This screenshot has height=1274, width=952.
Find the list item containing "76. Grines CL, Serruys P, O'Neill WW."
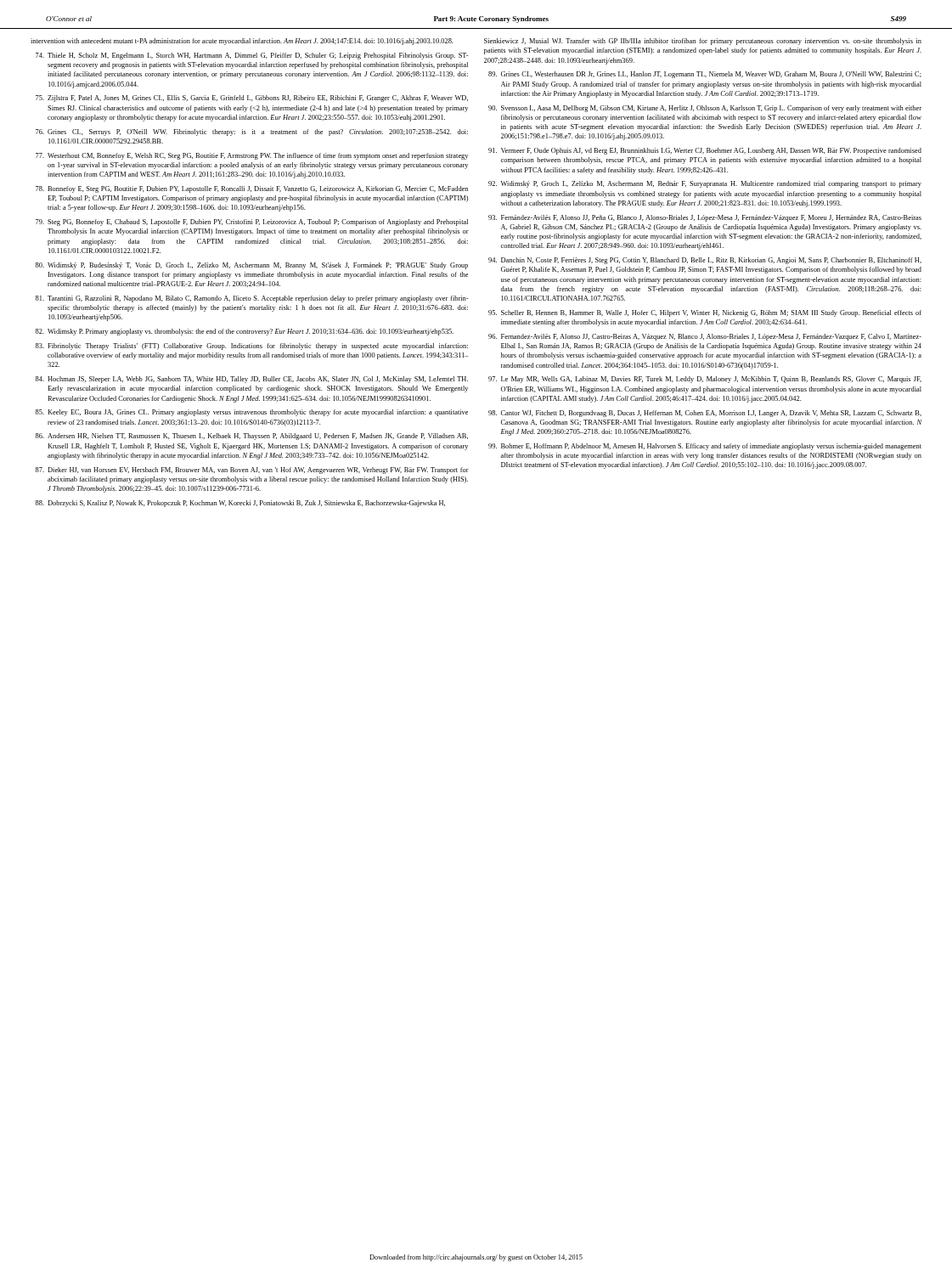249,137
